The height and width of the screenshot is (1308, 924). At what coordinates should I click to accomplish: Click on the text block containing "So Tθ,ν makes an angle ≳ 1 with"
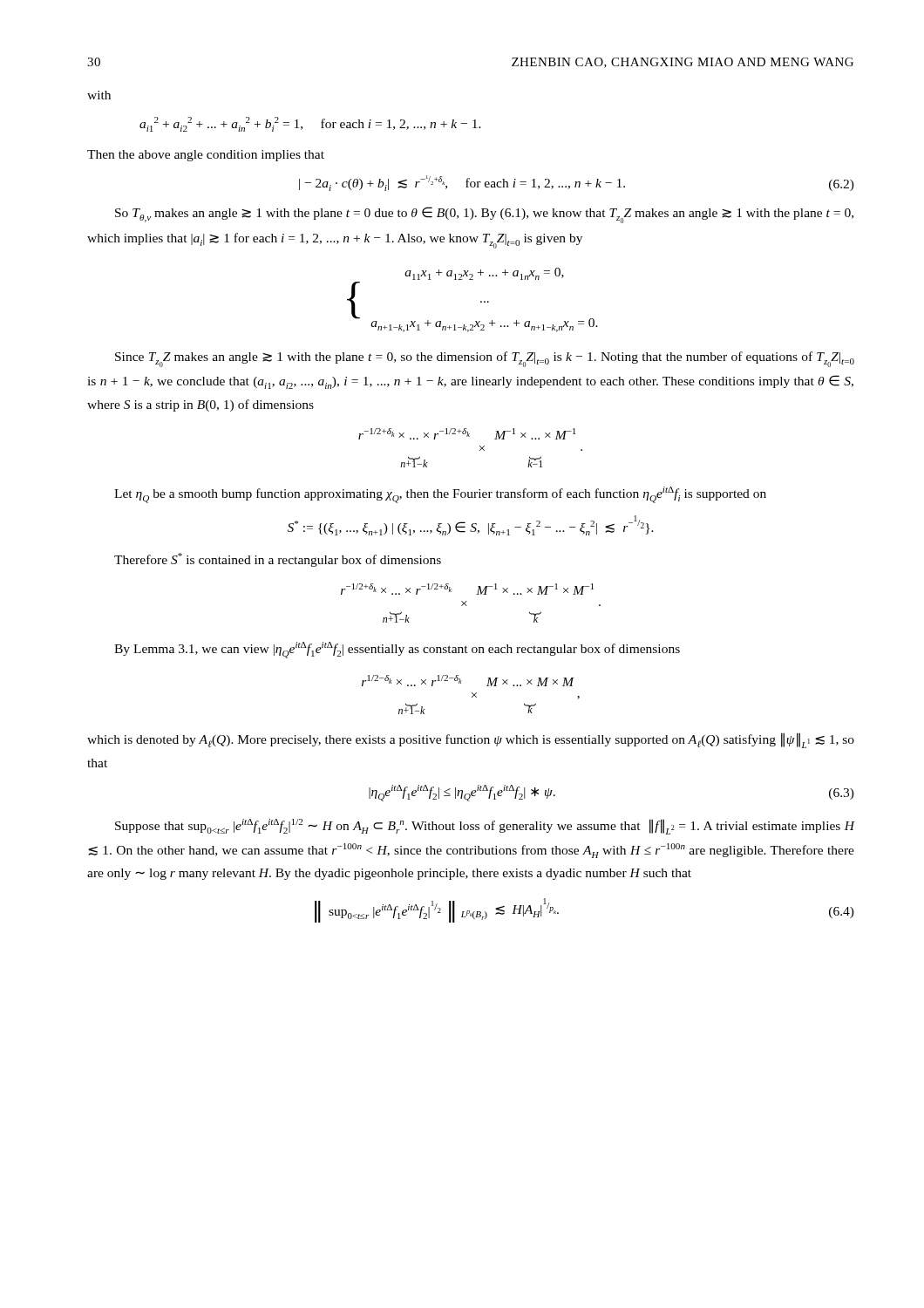coord(471,228)
